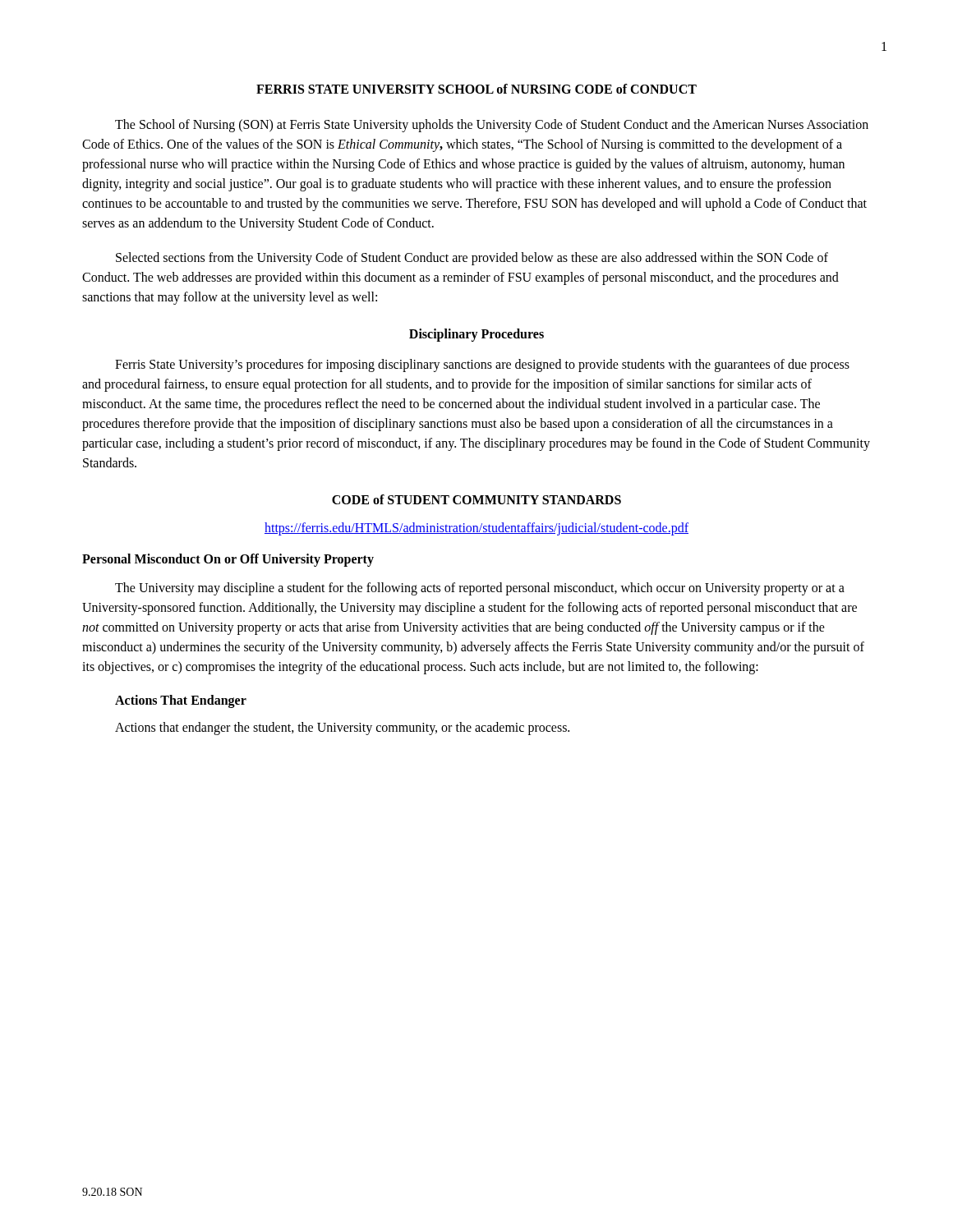953x1232 pixels.
Task: Locate the text block starting "Selected sections from the University Code of Student"
Action: [x=460, y=277]
